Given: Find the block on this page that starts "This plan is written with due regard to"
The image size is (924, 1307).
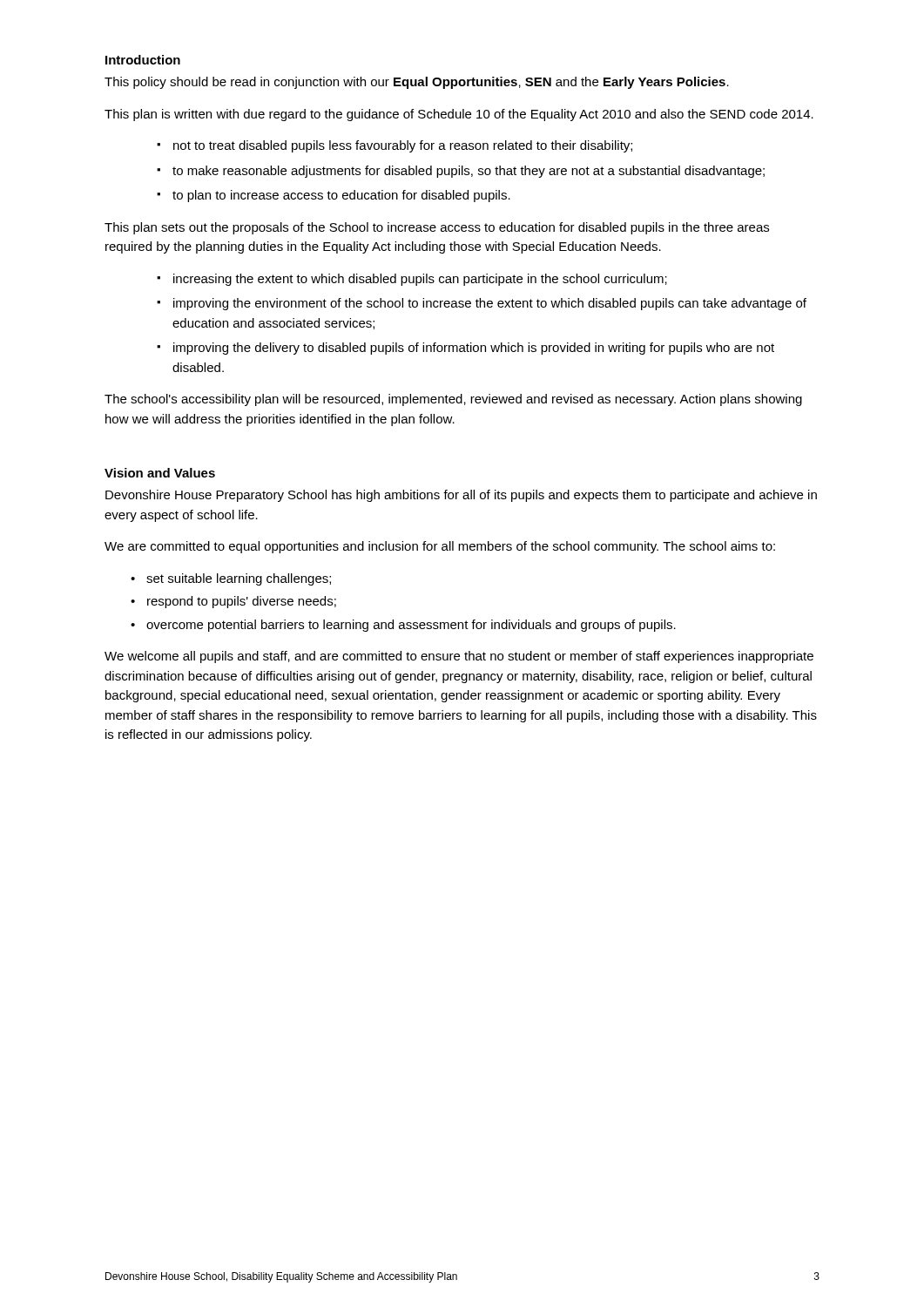Looking at the screenshot, I should 459,113.
